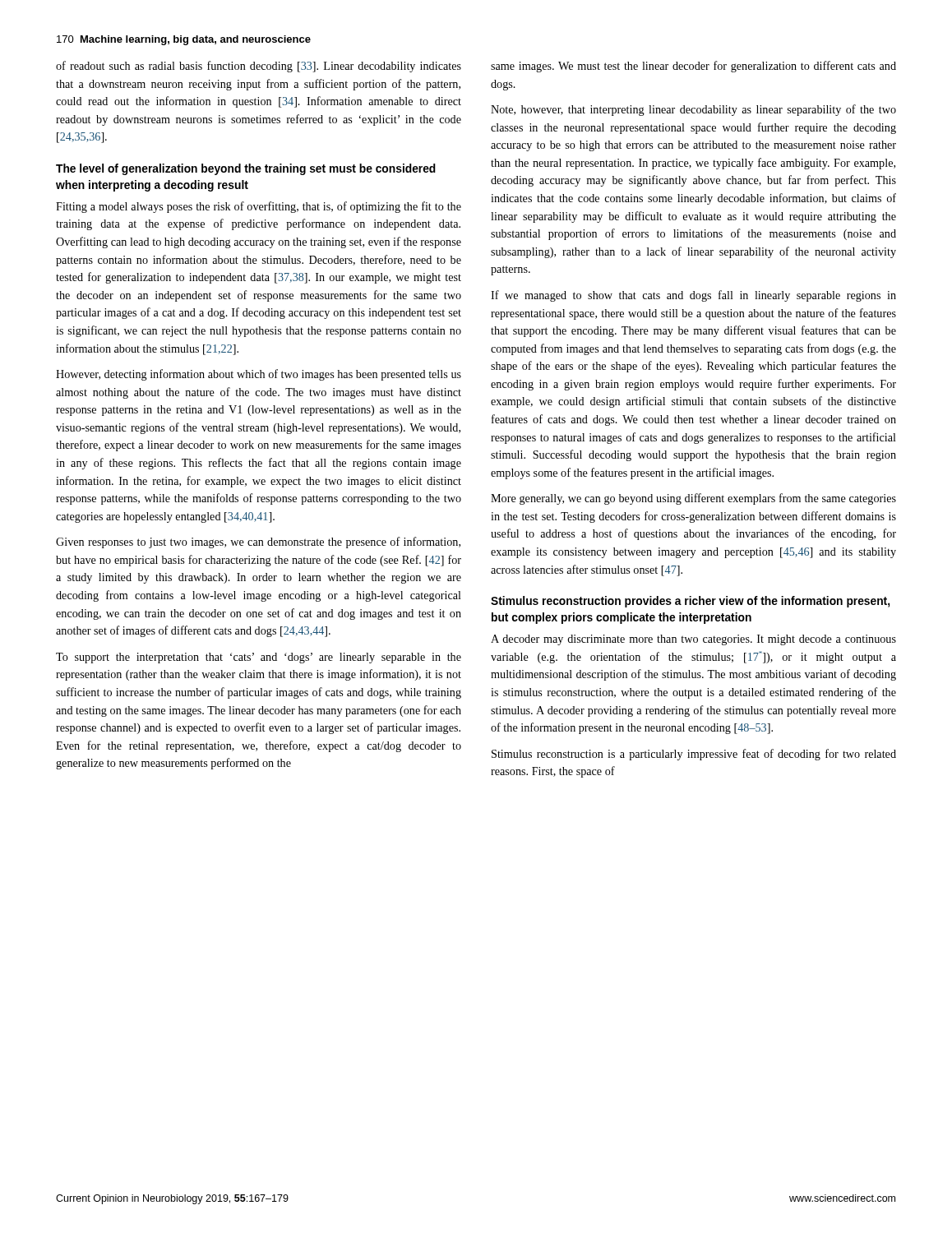
Task: Click the passage that begins "However, detecting information about which of two images"
Action: click(259, 445)
